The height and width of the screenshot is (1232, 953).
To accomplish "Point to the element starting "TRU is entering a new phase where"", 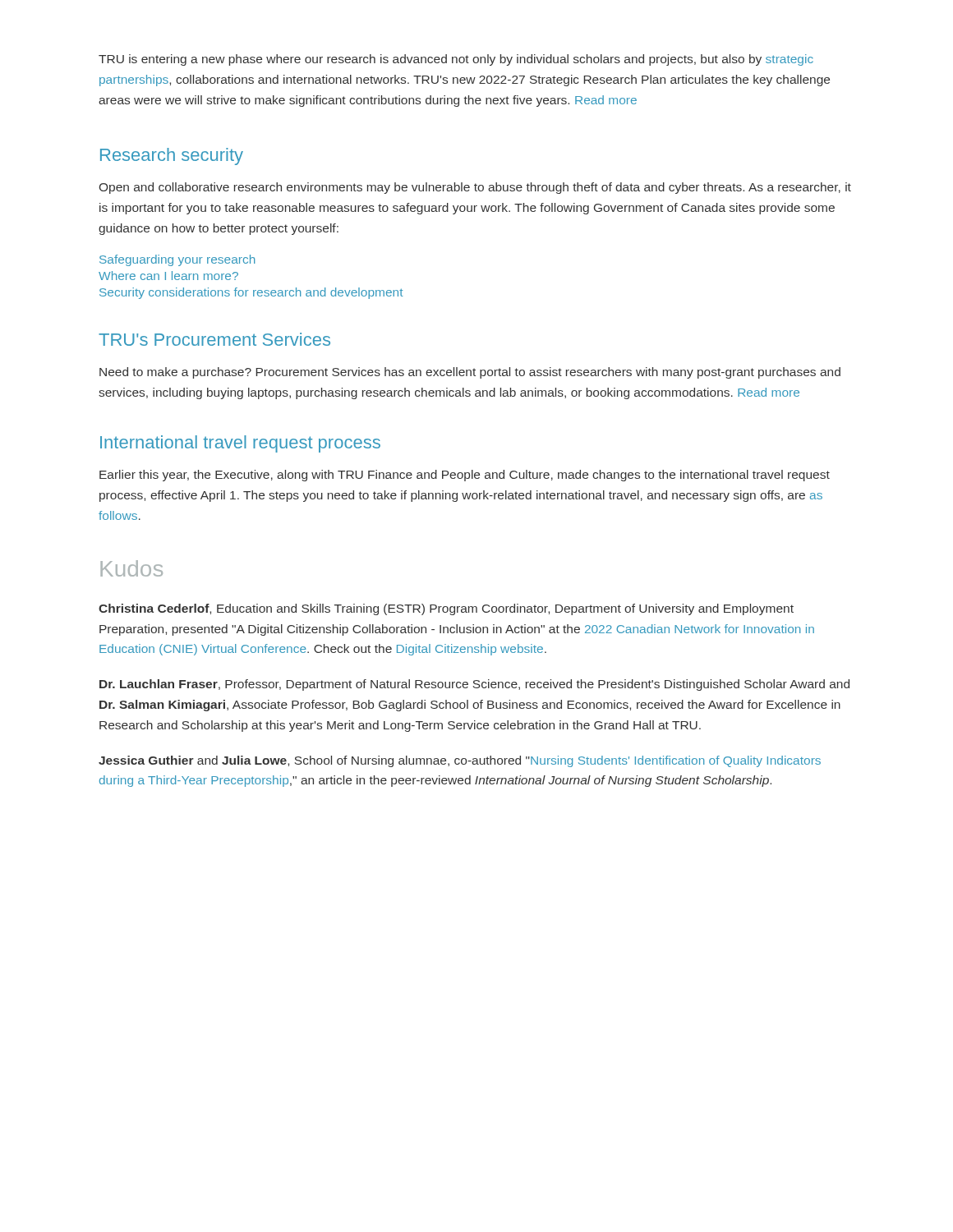I will tap(476, 80).
